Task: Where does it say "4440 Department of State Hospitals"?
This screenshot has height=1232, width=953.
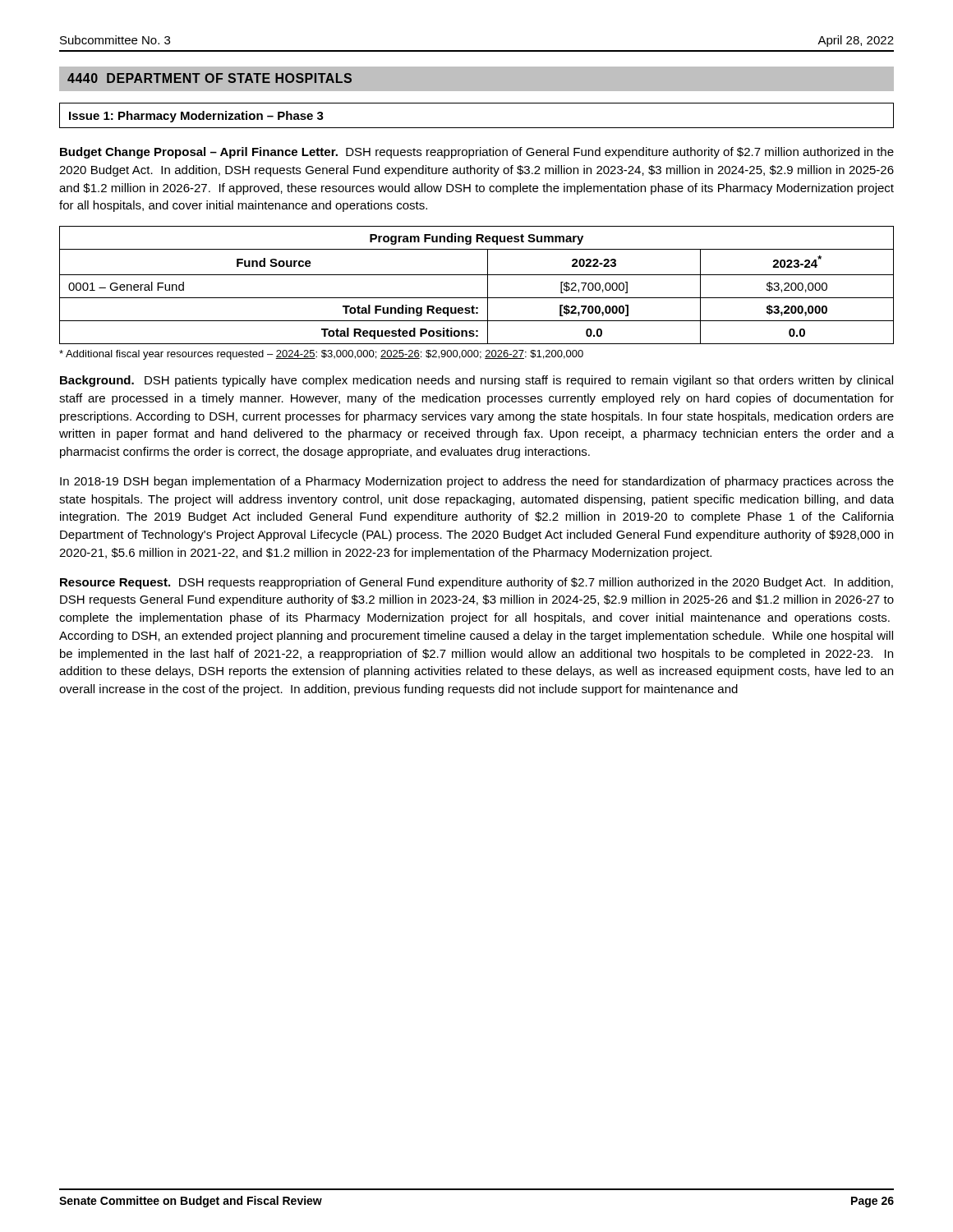Action: [x=210, y=78]
